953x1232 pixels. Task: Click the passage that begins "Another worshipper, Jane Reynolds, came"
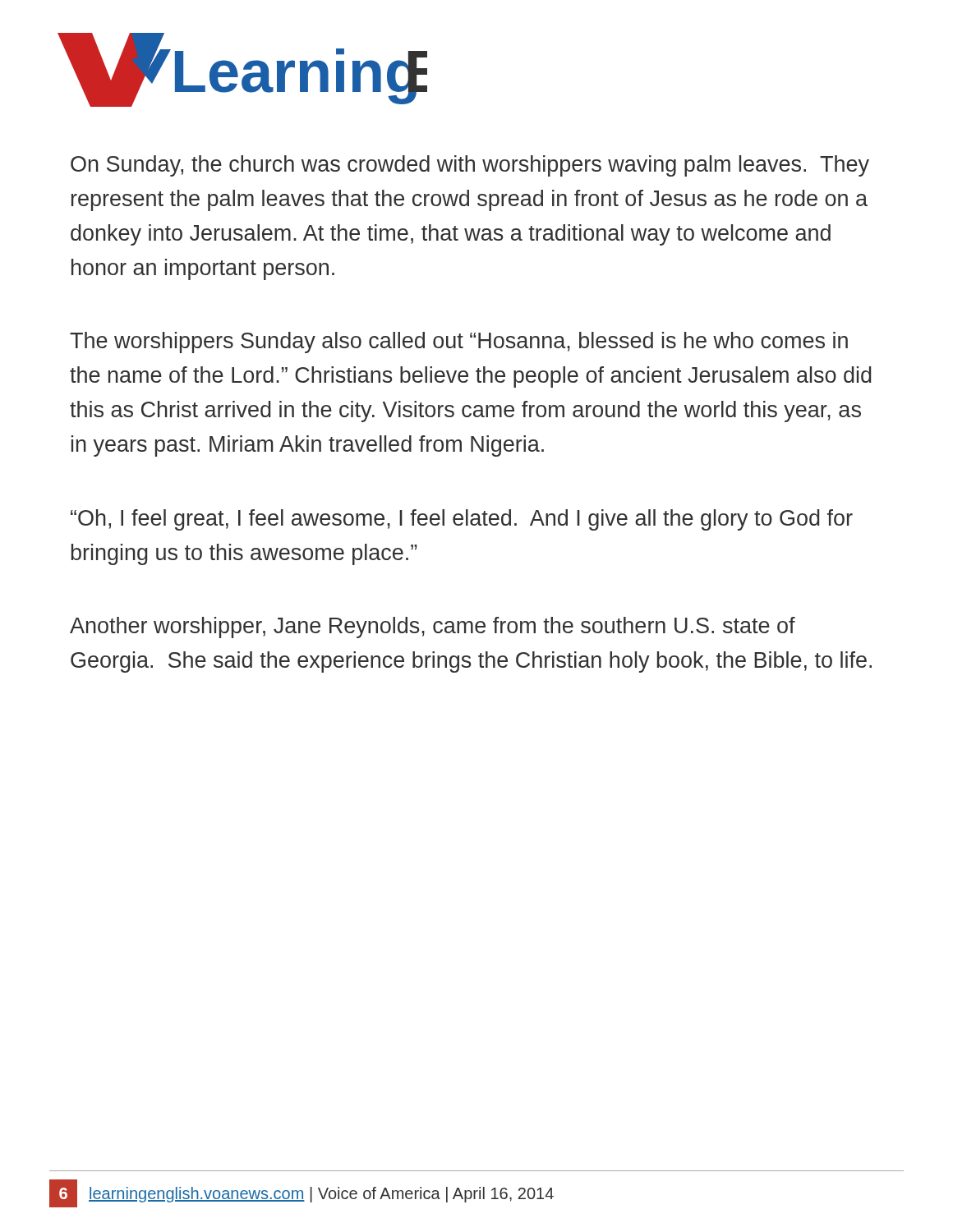pyautogui.click(x=472, y=643)
